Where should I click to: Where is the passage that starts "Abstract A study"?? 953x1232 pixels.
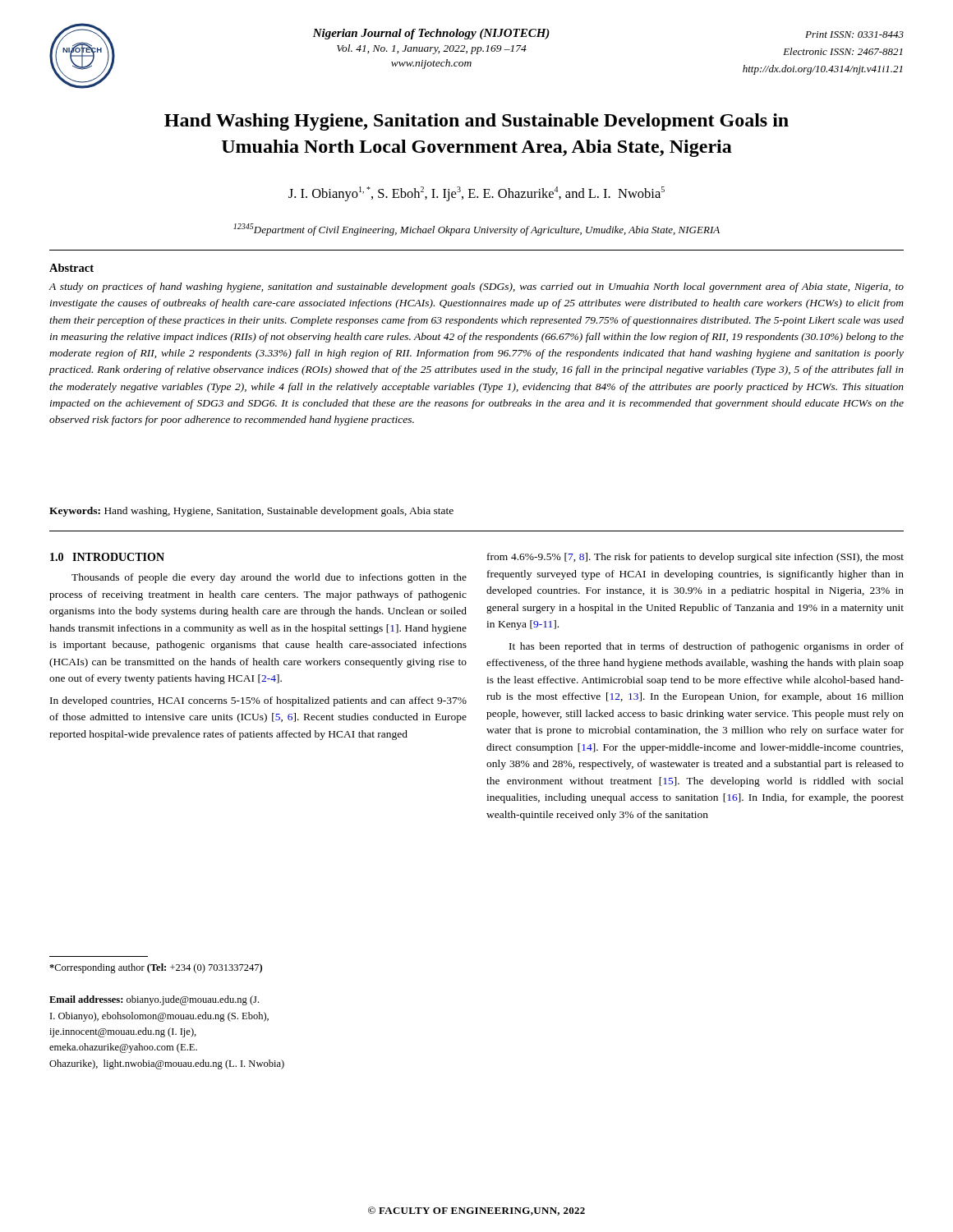pos(476,345)
